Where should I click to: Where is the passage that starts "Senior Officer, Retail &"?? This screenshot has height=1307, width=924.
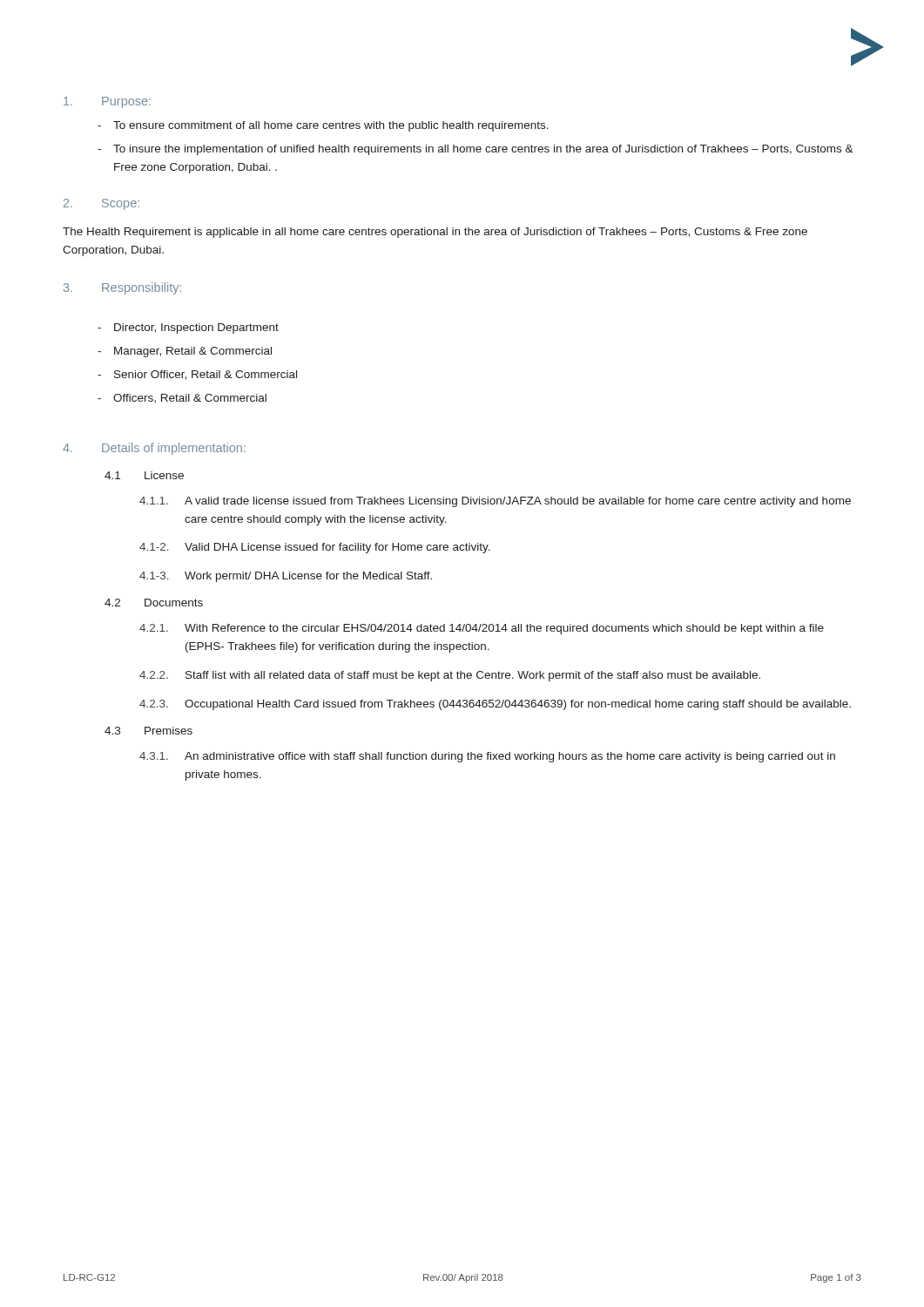click(206, 374)
